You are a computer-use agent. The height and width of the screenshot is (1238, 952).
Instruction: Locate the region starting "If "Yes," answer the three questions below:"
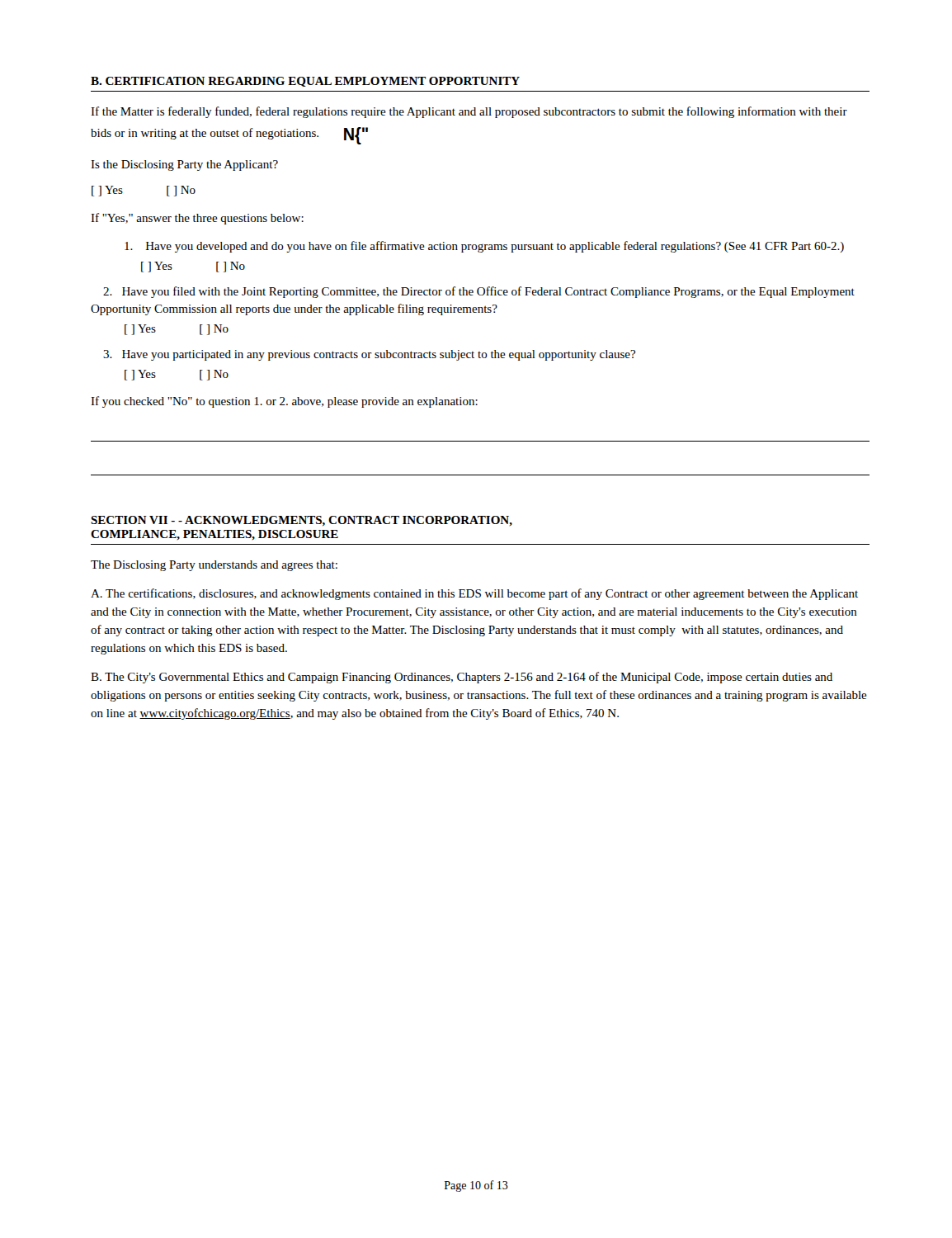pyautogui.click(x=197, y=218)
